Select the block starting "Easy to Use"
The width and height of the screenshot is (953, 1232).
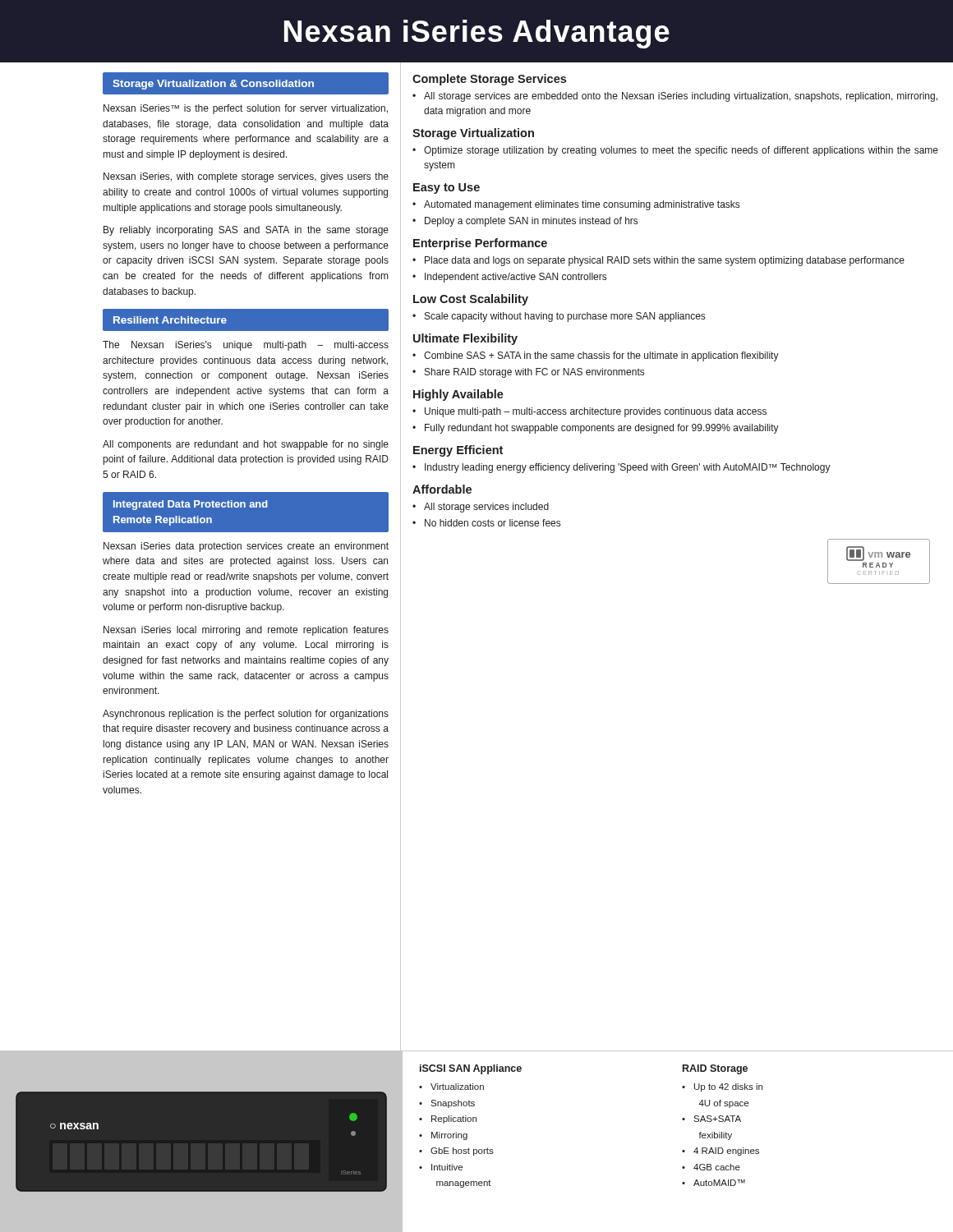click(x=446, y=187)
